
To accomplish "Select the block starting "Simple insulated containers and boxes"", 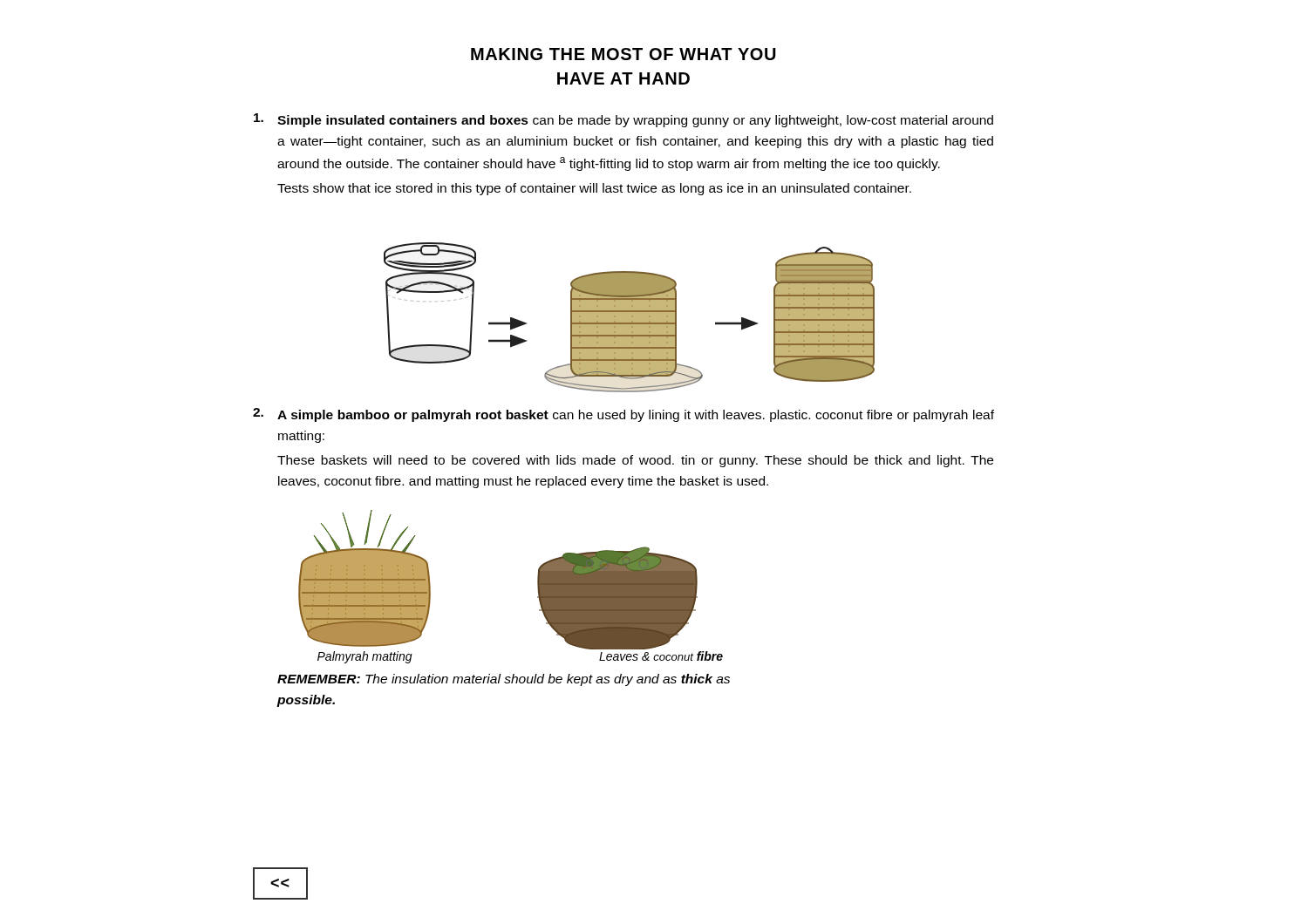I will tap(623, 142).
